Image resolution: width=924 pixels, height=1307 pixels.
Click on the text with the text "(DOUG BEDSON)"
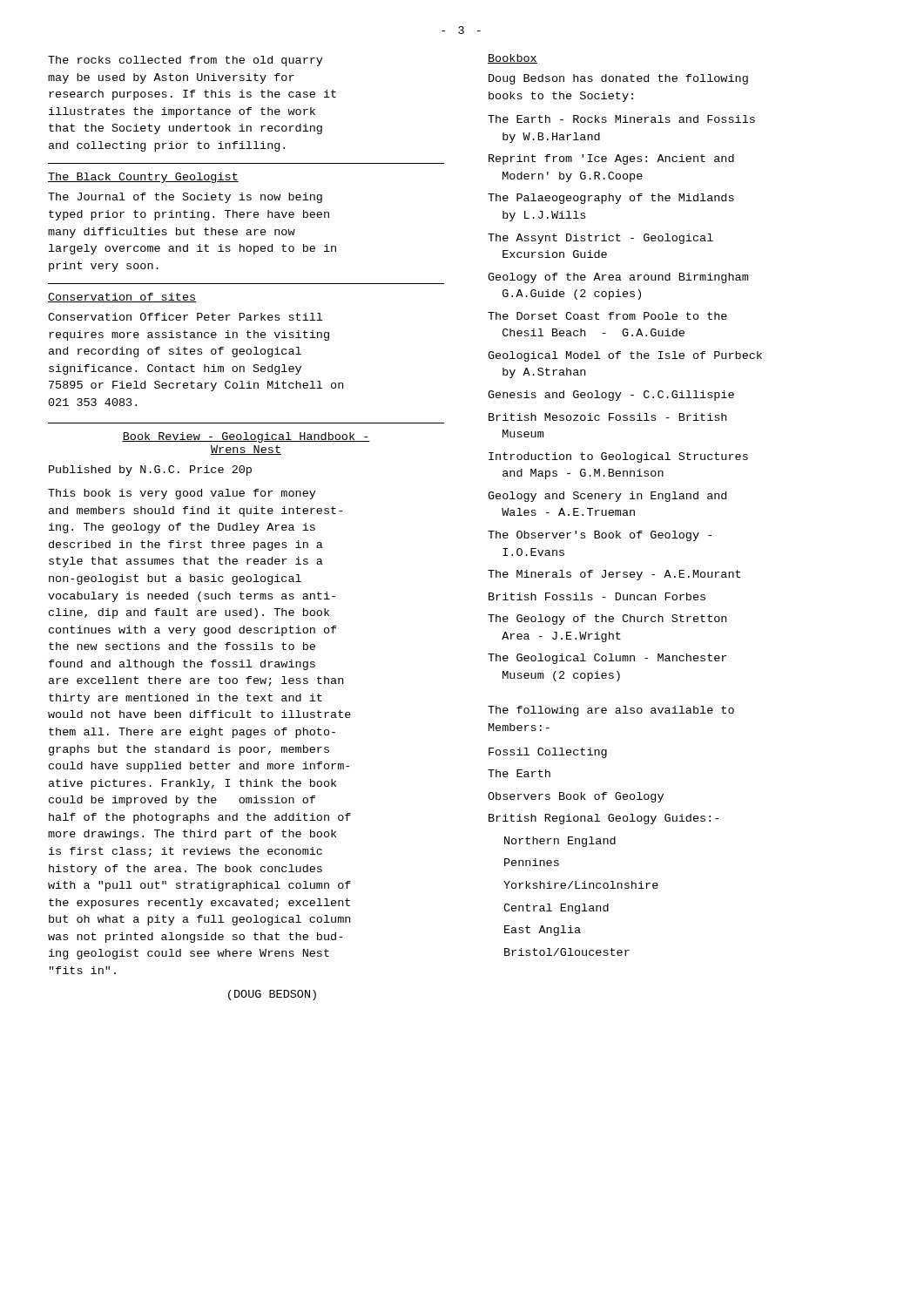coord(272,995)
